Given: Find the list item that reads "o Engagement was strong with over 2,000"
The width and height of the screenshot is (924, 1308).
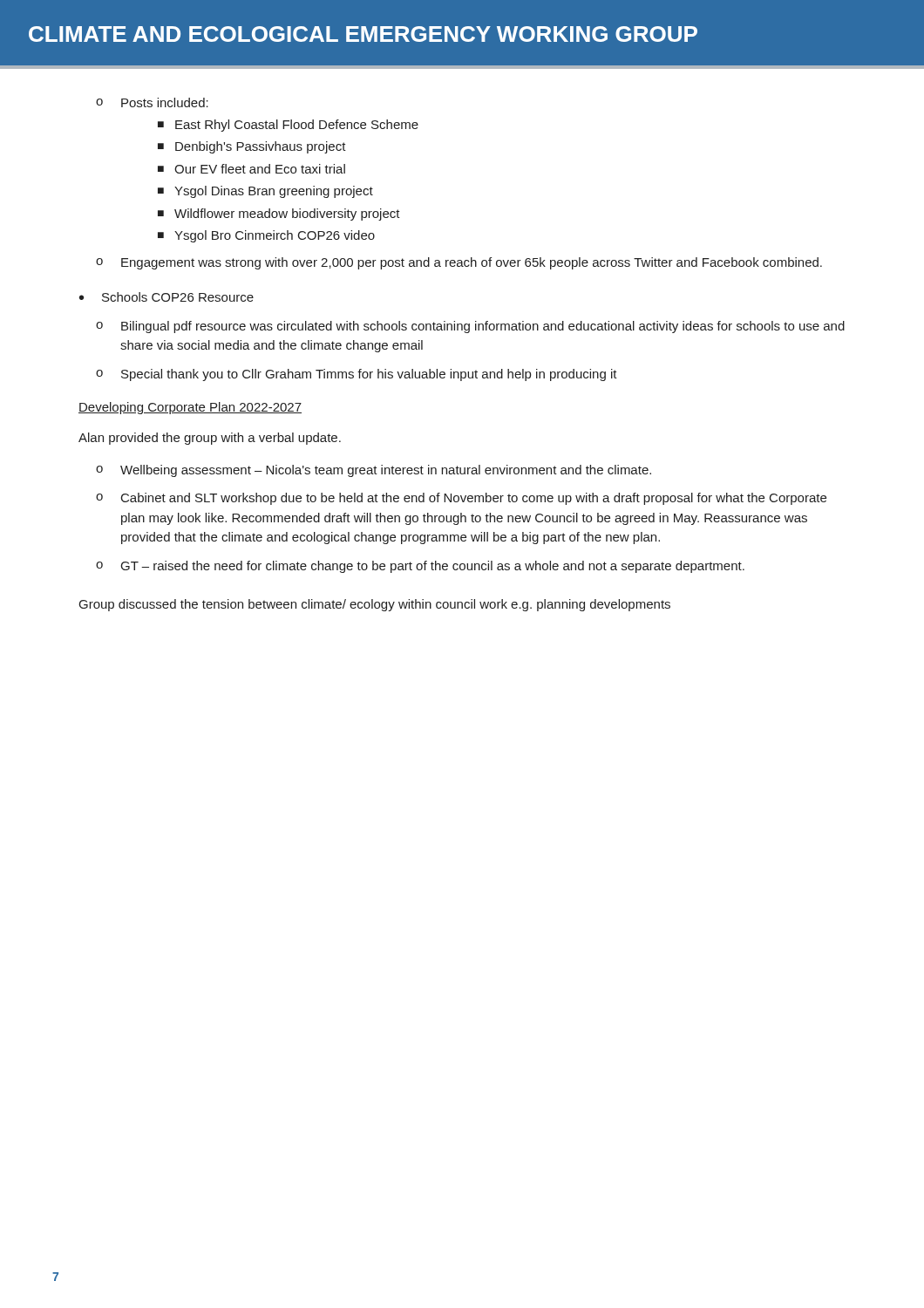Looking at the screenshot, I should point(475,262).
